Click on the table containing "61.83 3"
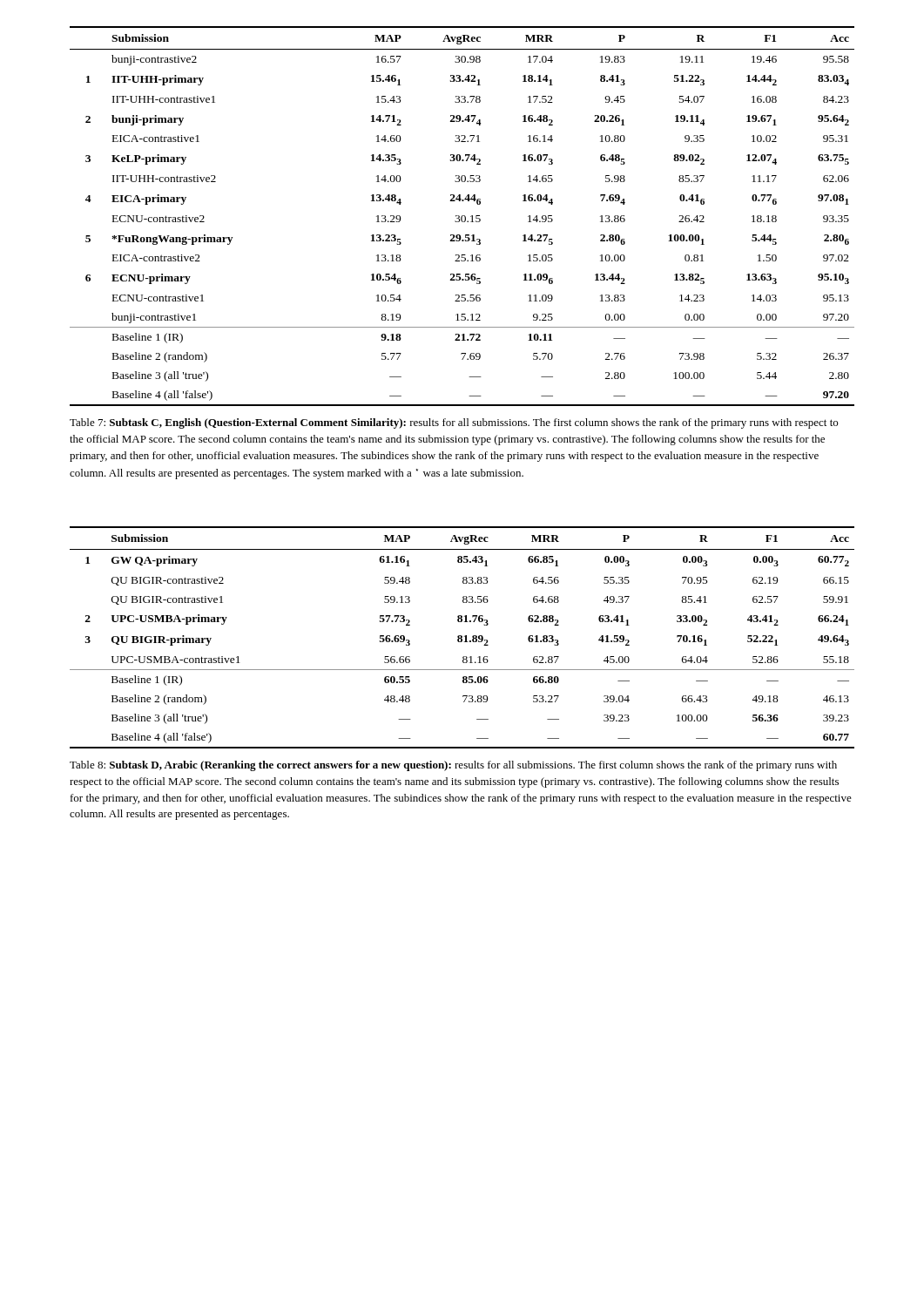Screen dimensions: 1307x924 [x=462, y=637]
